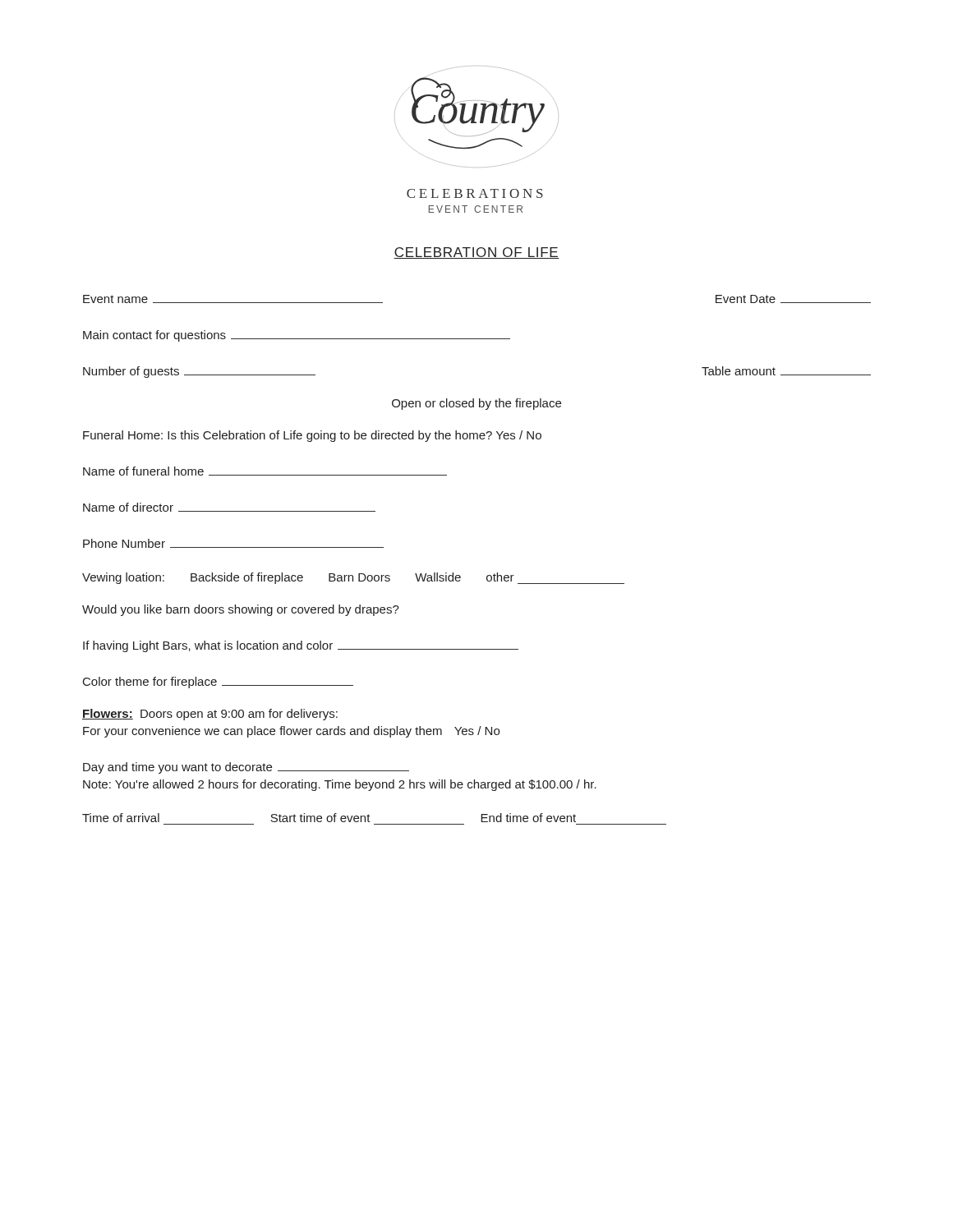
Task: Click on the text with the text "Name of director"
Action: click(x=229, y=505)
